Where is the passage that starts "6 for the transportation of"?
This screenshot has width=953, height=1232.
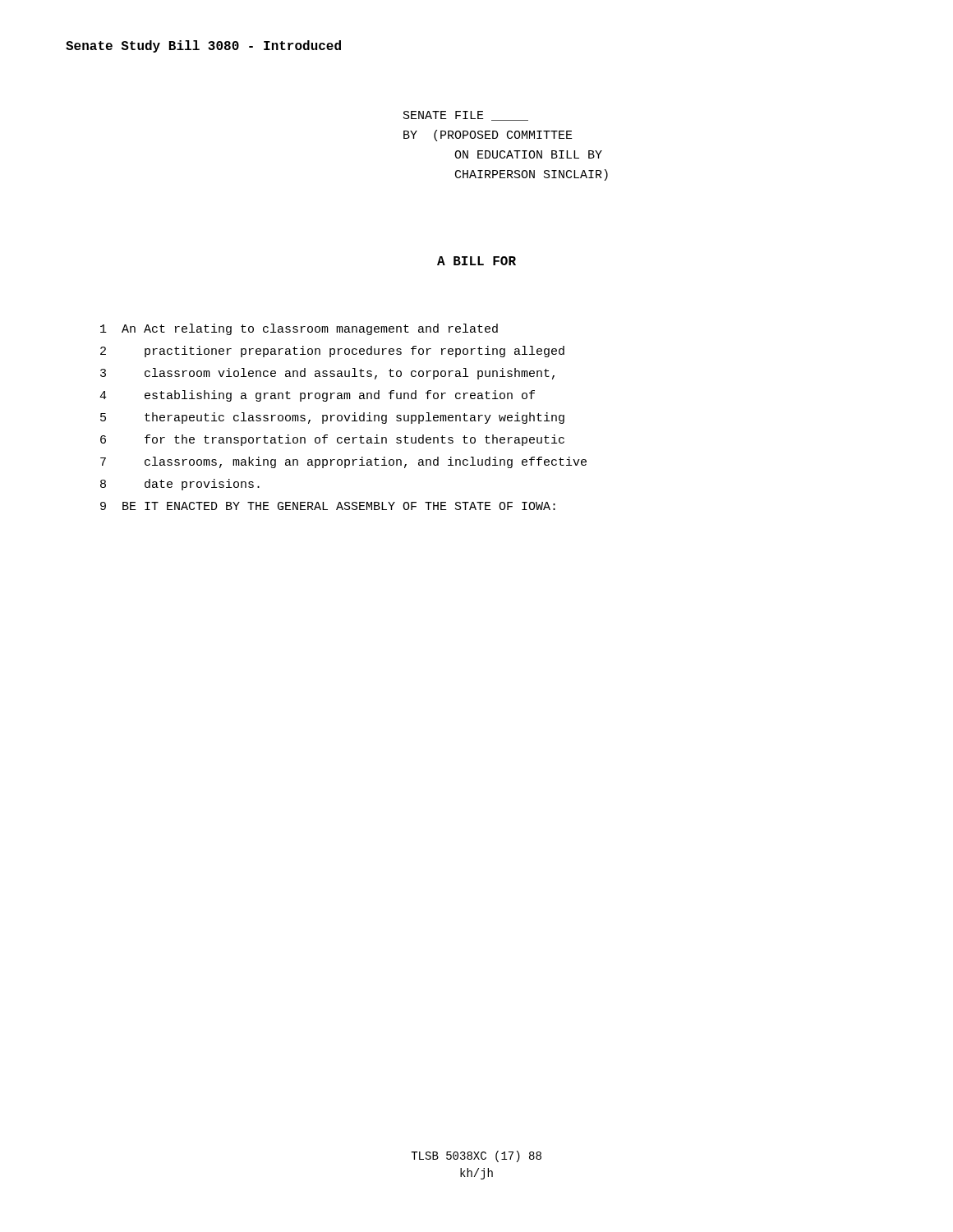[476, 441]
